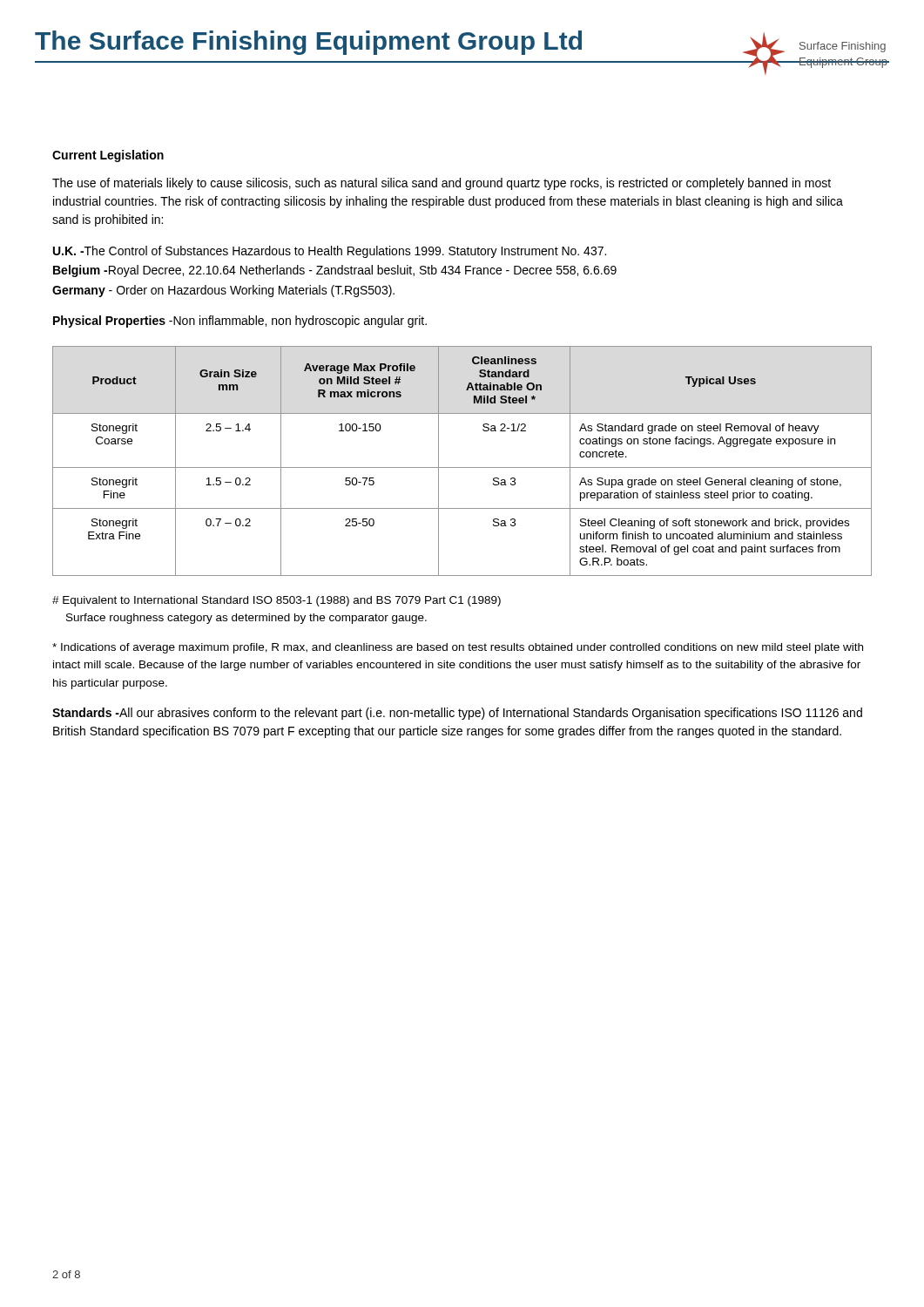Screen dimensions: 1307x924
Task: Find the table that mentions "Stonegrit Fine"
Action: (462, 461)
